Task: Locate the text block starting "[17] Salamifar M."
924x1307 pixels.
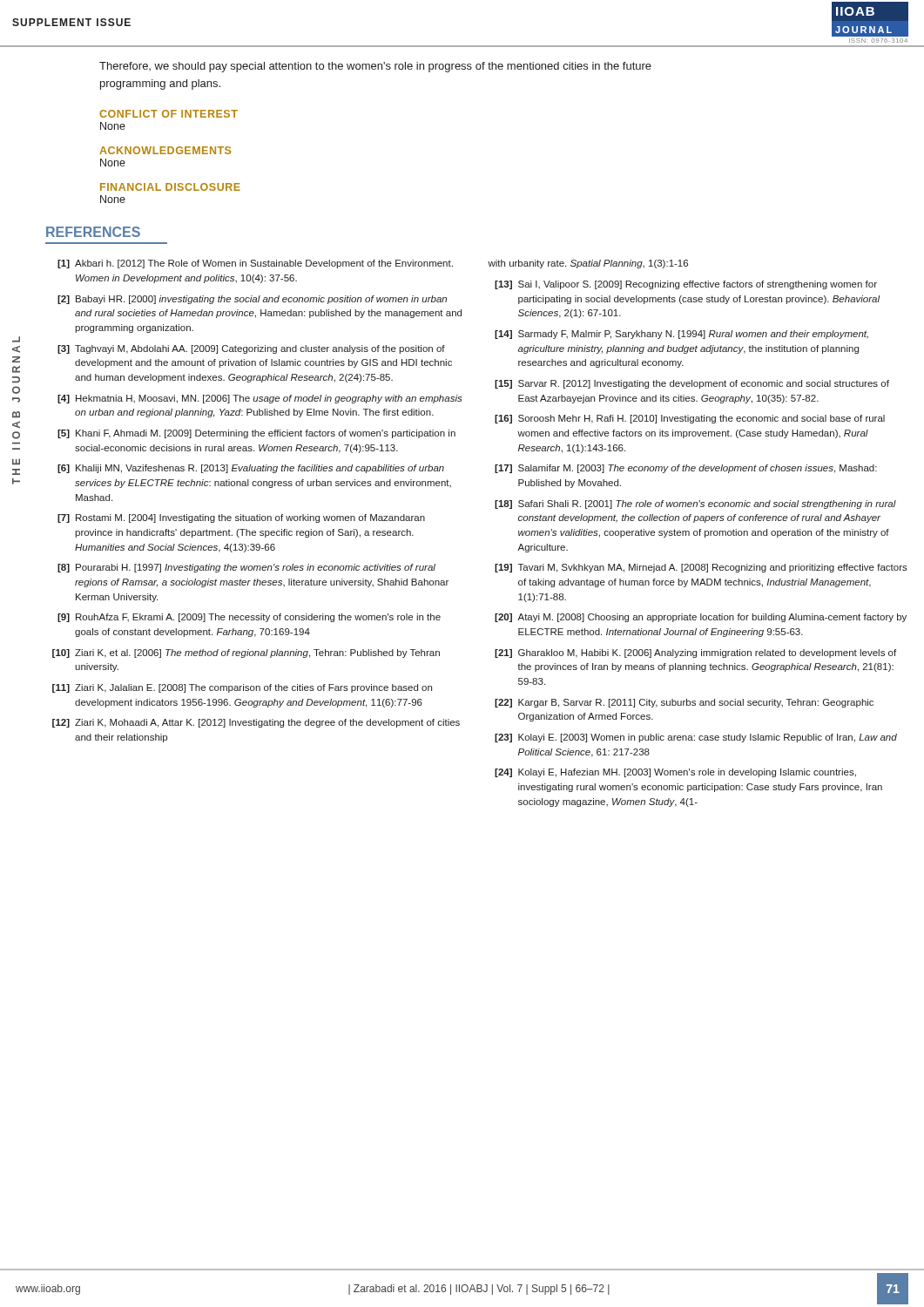Action: [698, 476]
